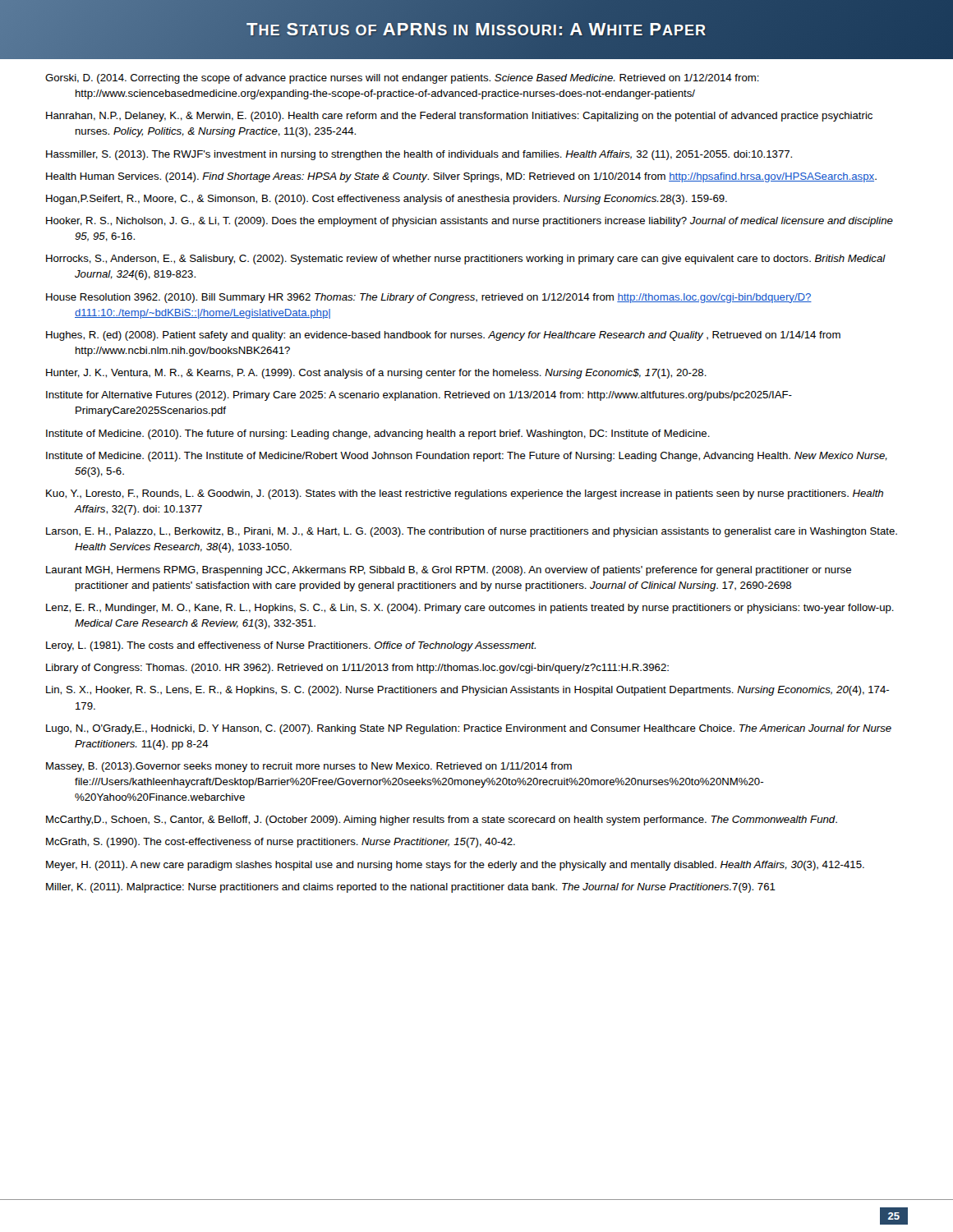The image size is (953, 1232).
Task: Click on the list item with the text "Lenz, E. R., Mundinger,"
Action: tap(470, 615)
